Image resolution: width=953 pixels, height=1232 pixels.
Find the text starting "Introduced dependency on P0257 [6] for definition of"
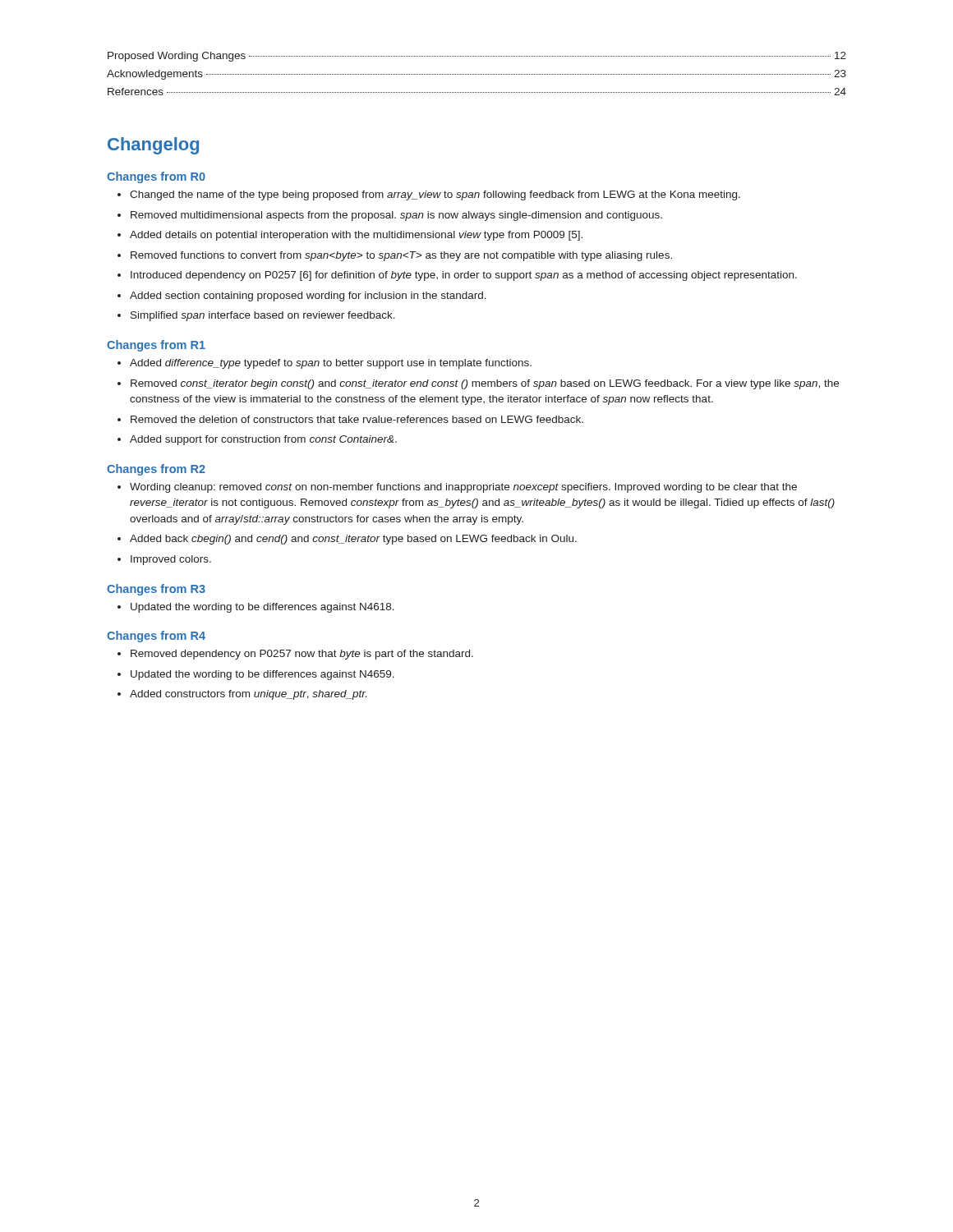pyautogui.click(x=464, y=275)
